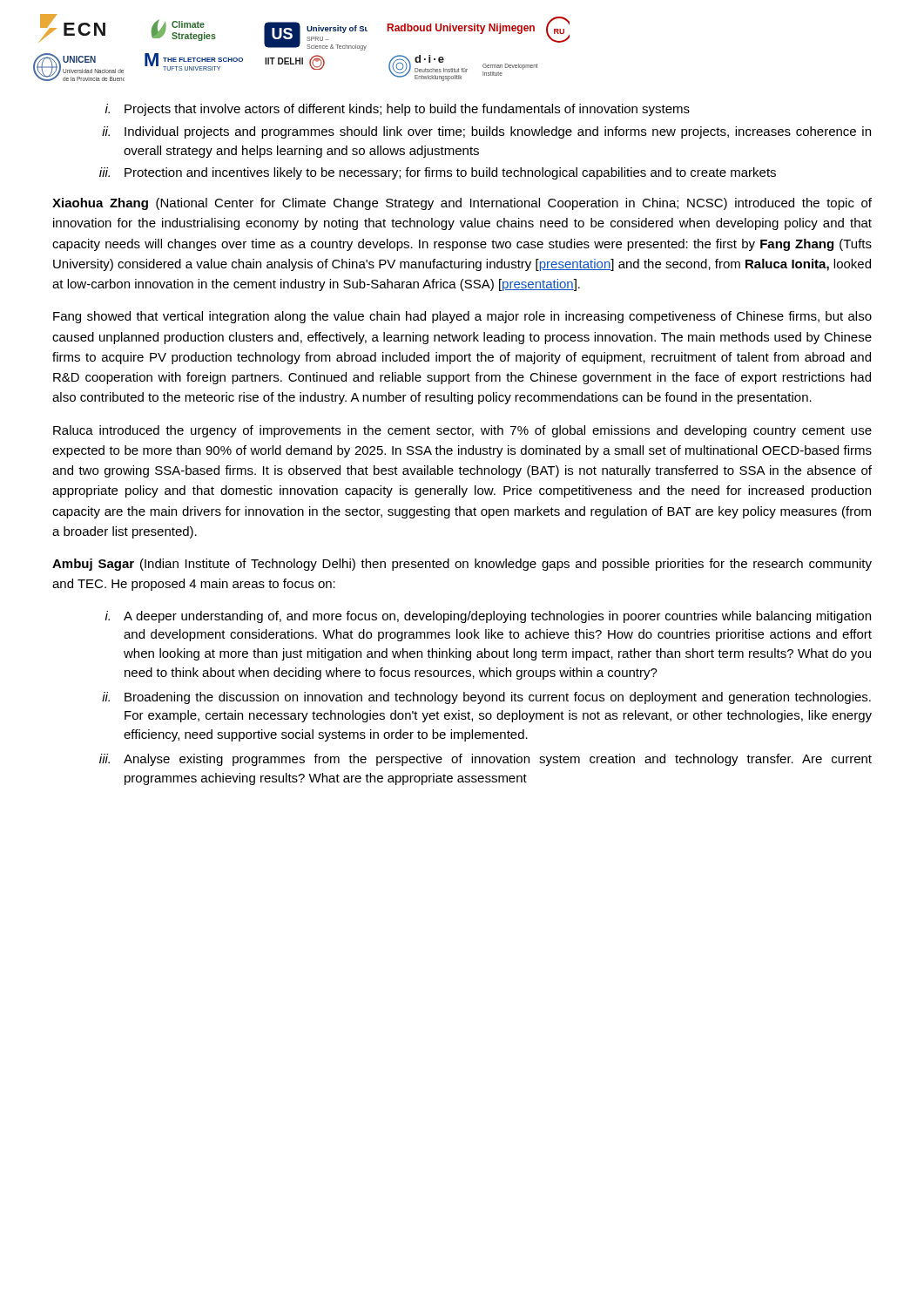Select the element starting "Ambuj Sagar (Indian Institute of"
The width and height of the screenshot is (924, 1307).
click(x=462, y=573)
